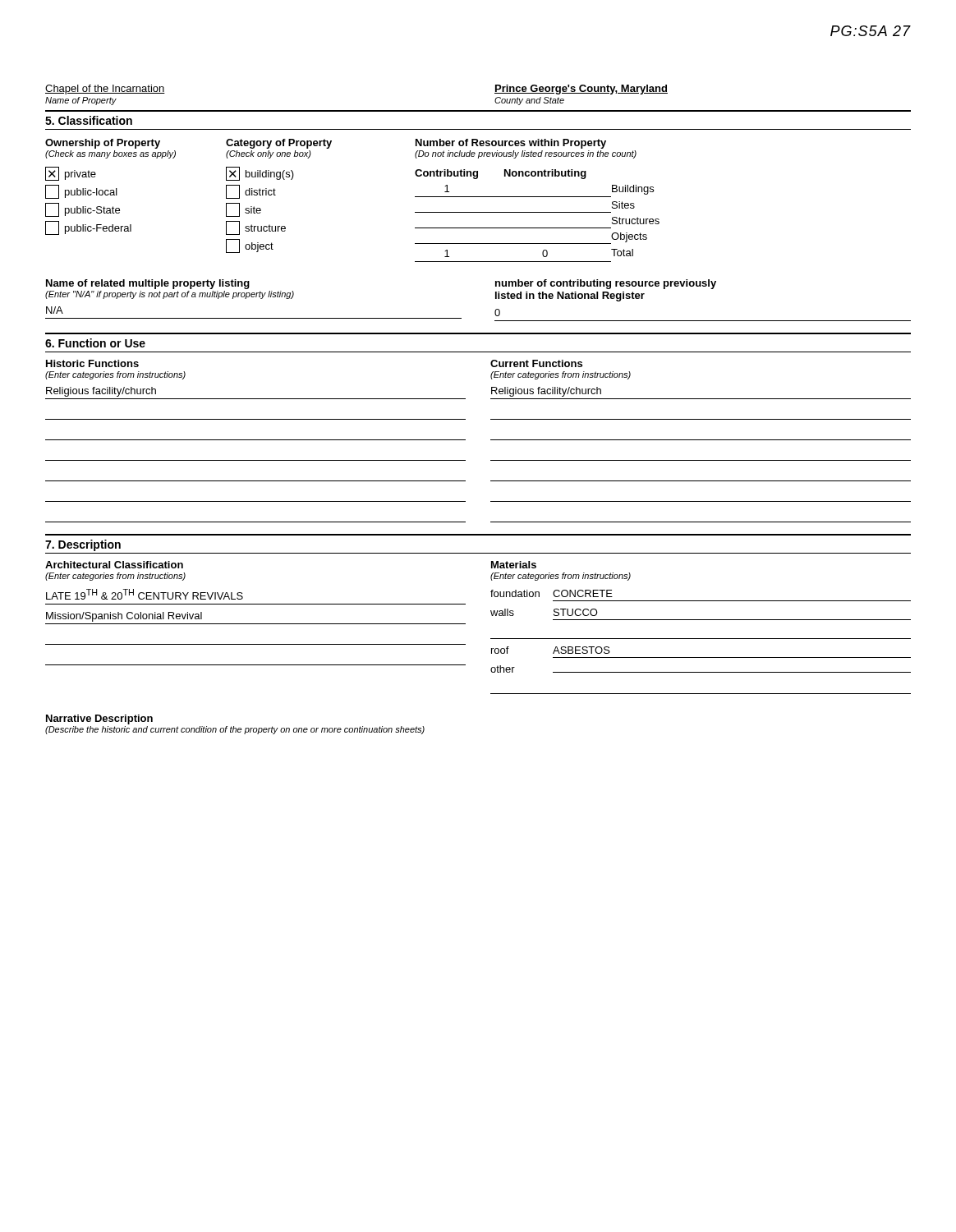Where is the passage that starts "Materials (Enter categories from"?
The width and height of the screenshot is (956, 1232).
tap(701, 626)
